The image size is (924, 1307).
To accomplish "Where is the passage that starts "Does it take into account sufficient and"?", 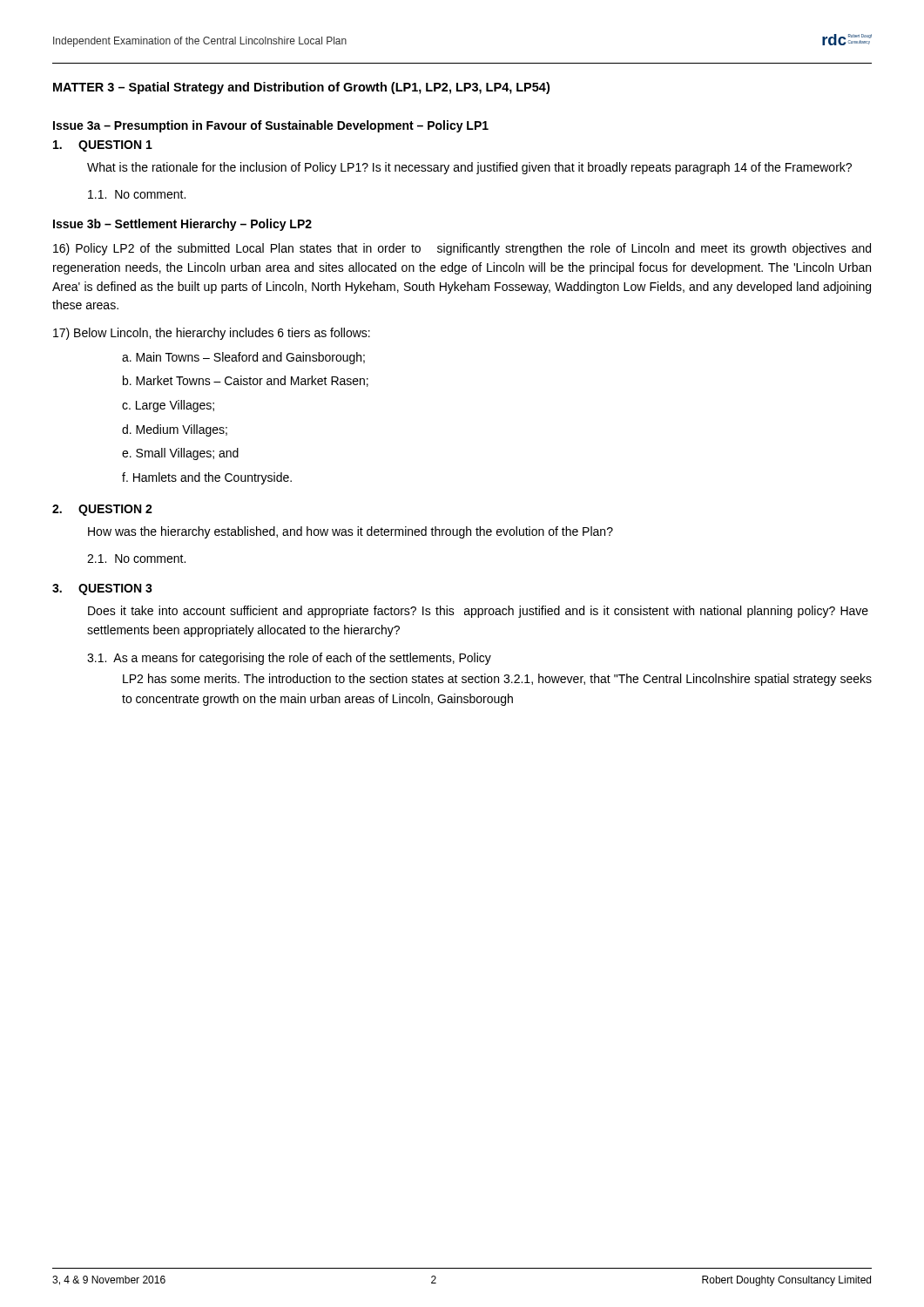I will click(479, 620).
